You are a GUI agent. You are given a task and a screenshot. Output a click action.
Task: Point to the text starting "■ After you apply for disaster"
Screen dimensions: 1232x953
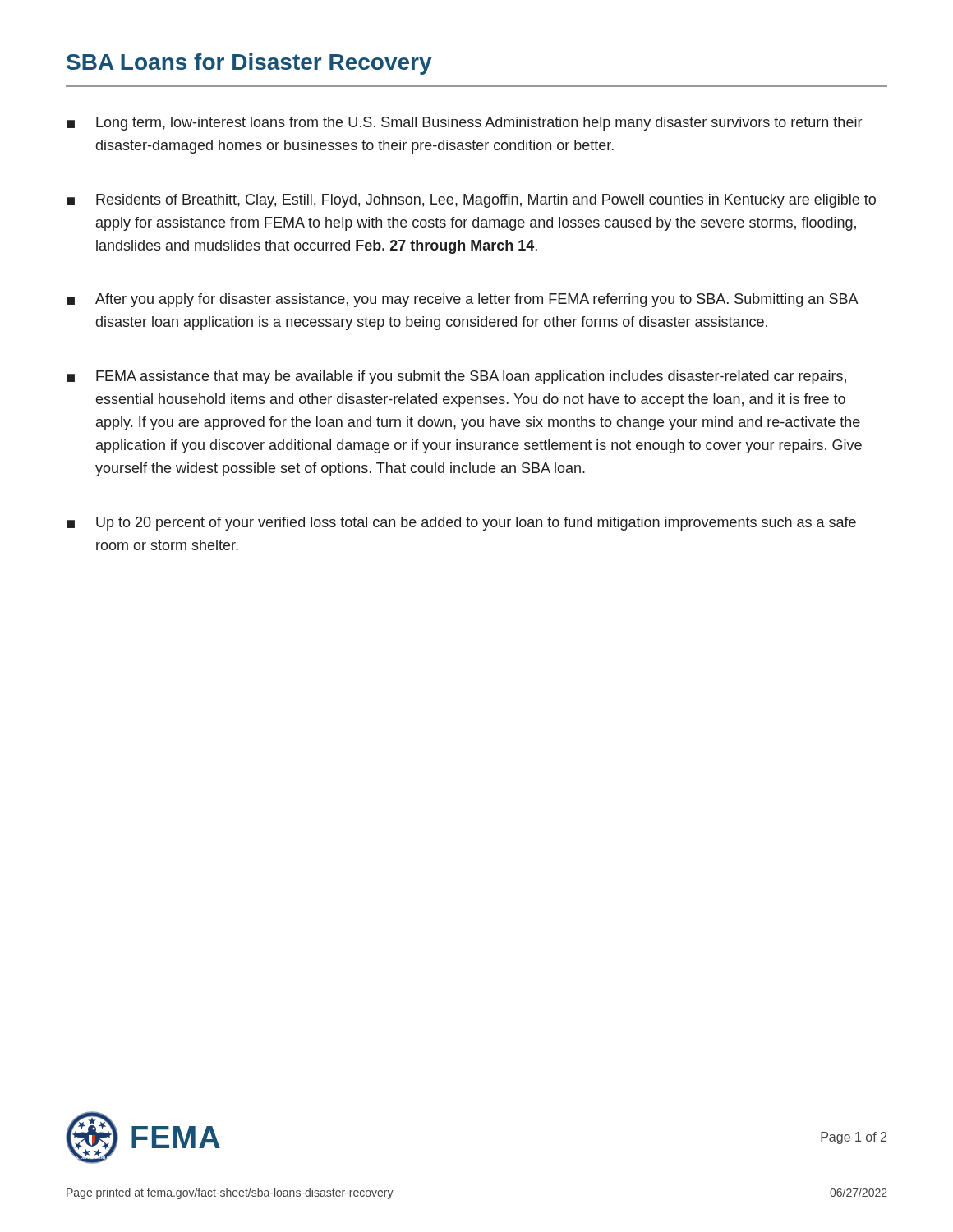476,312
